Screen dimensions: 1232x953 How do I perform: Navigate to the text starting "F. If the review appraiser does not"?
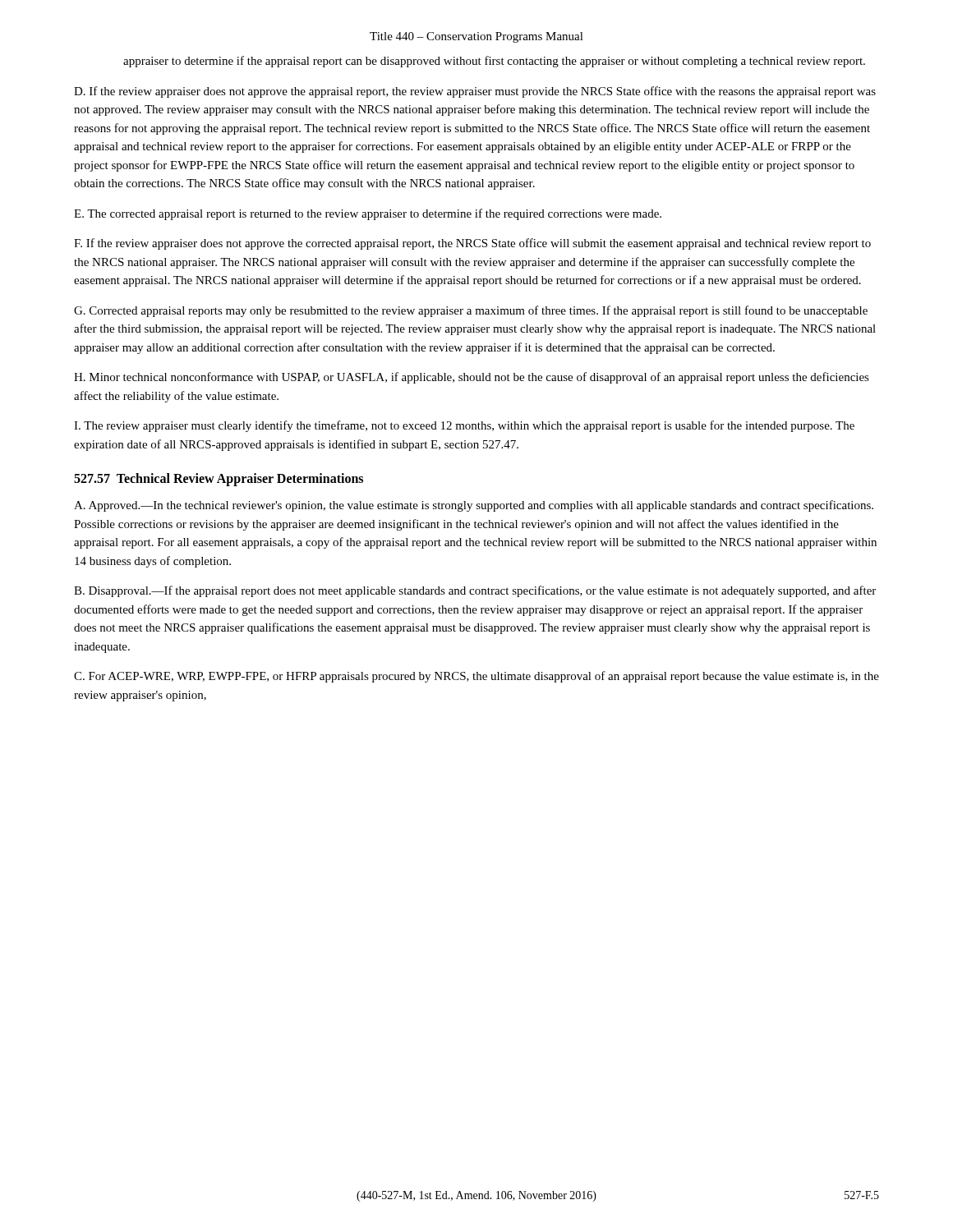point(472,262)
